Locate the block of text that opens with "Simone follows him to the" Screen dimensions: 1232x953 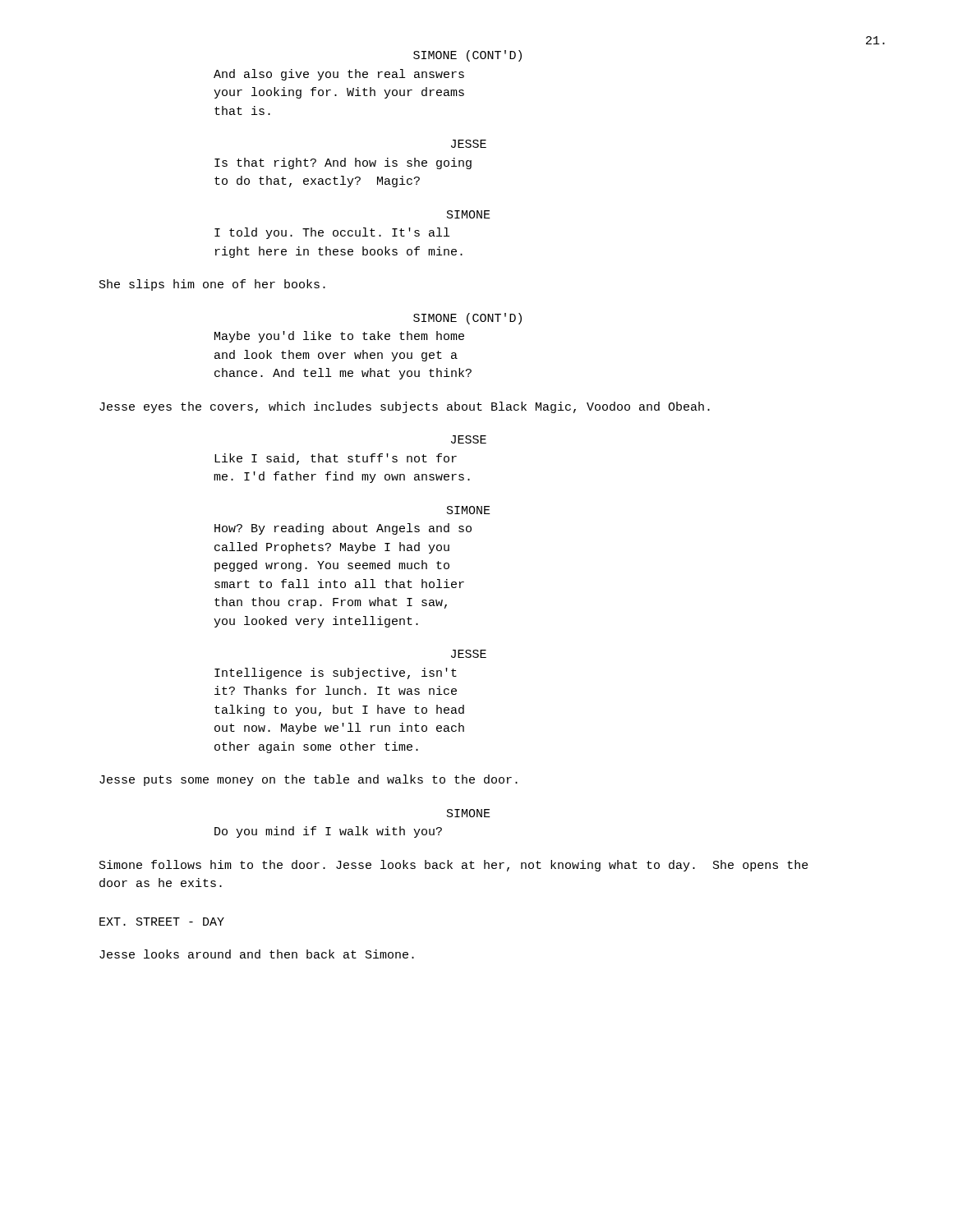(x=454, y=875)
